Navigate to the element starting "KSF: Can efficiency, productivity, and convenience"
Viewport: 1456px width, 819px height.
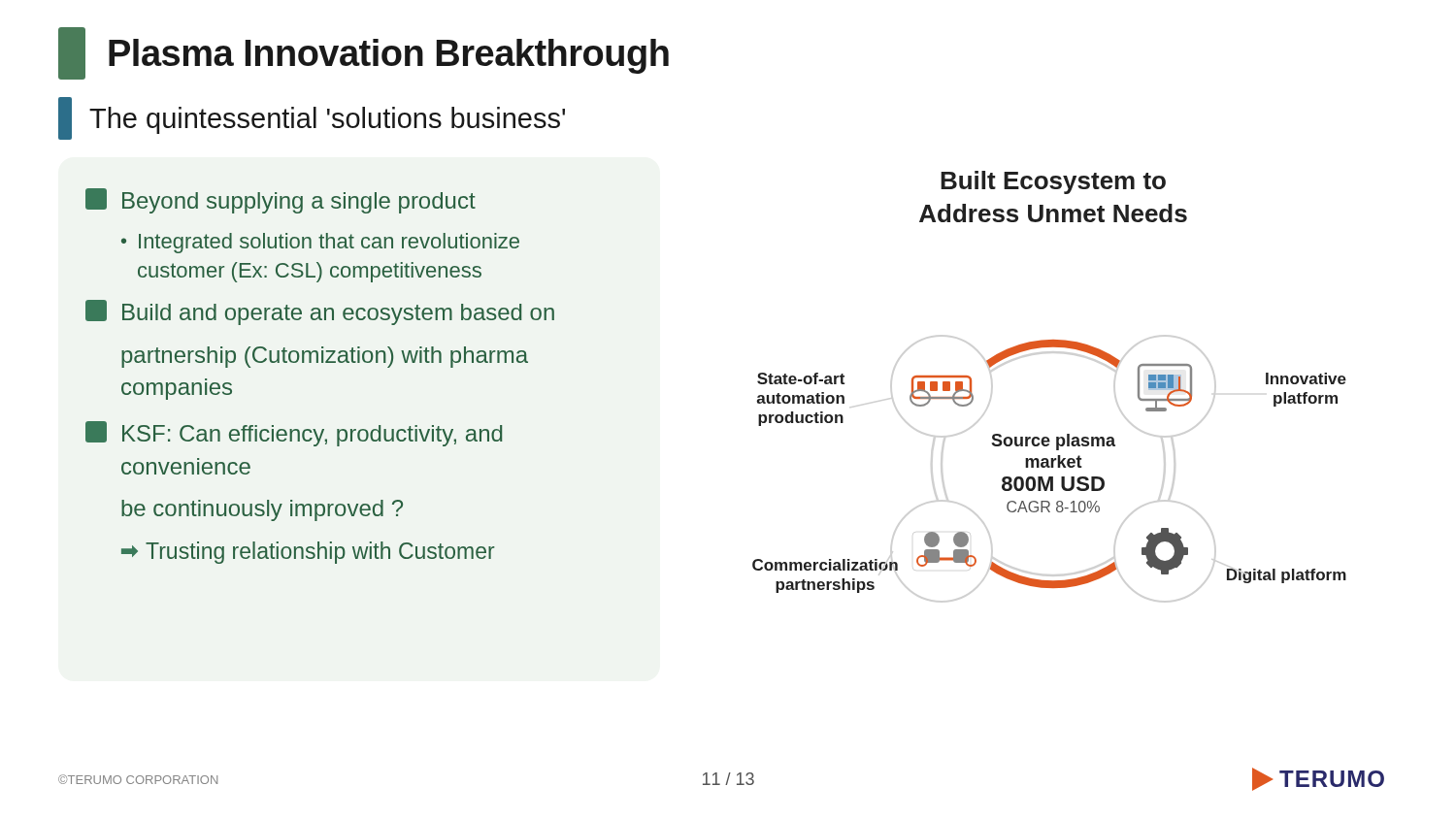tap(357, 450)
